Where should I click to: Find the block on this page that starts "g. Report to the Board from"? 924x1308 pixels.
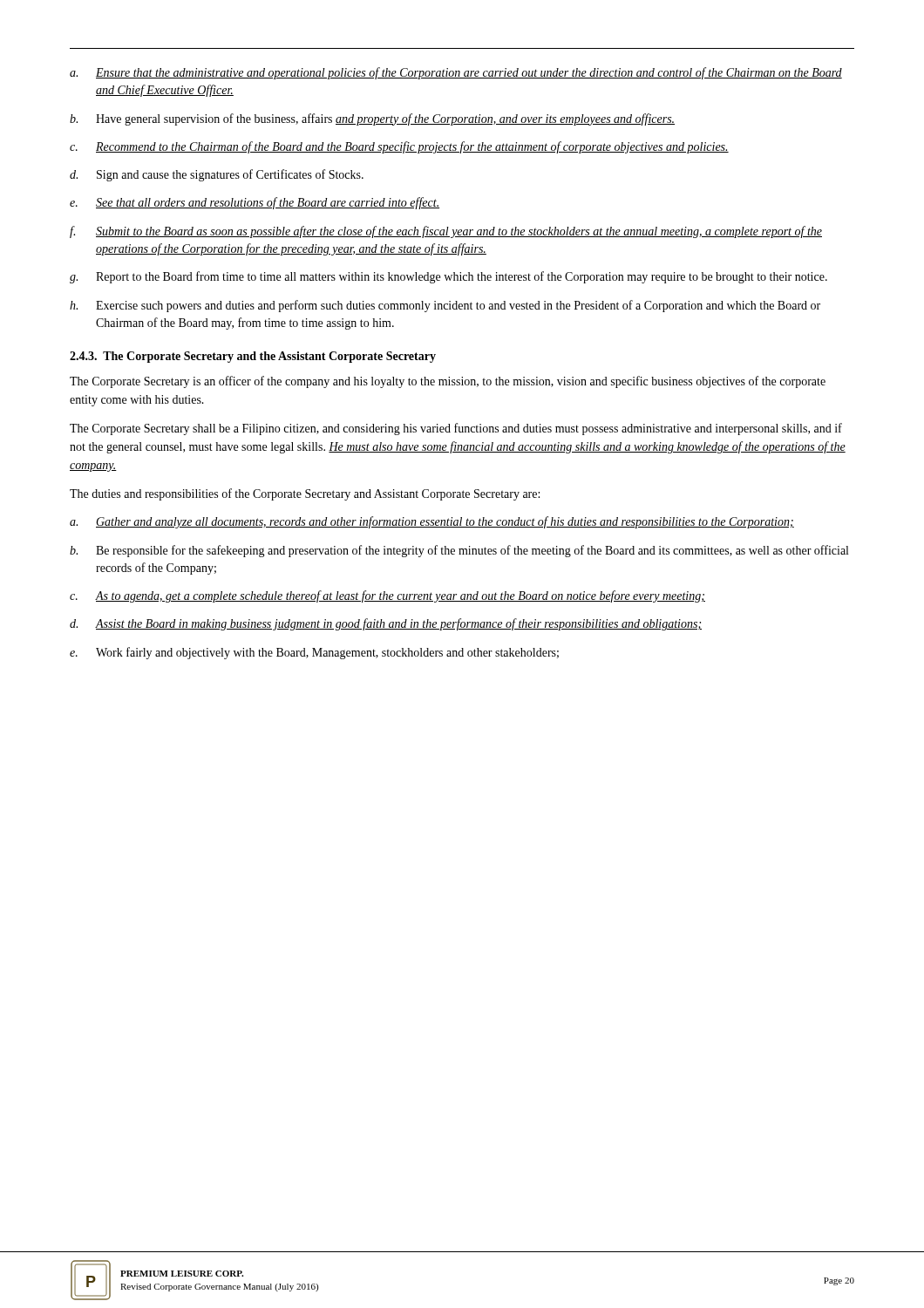(462, 278)
